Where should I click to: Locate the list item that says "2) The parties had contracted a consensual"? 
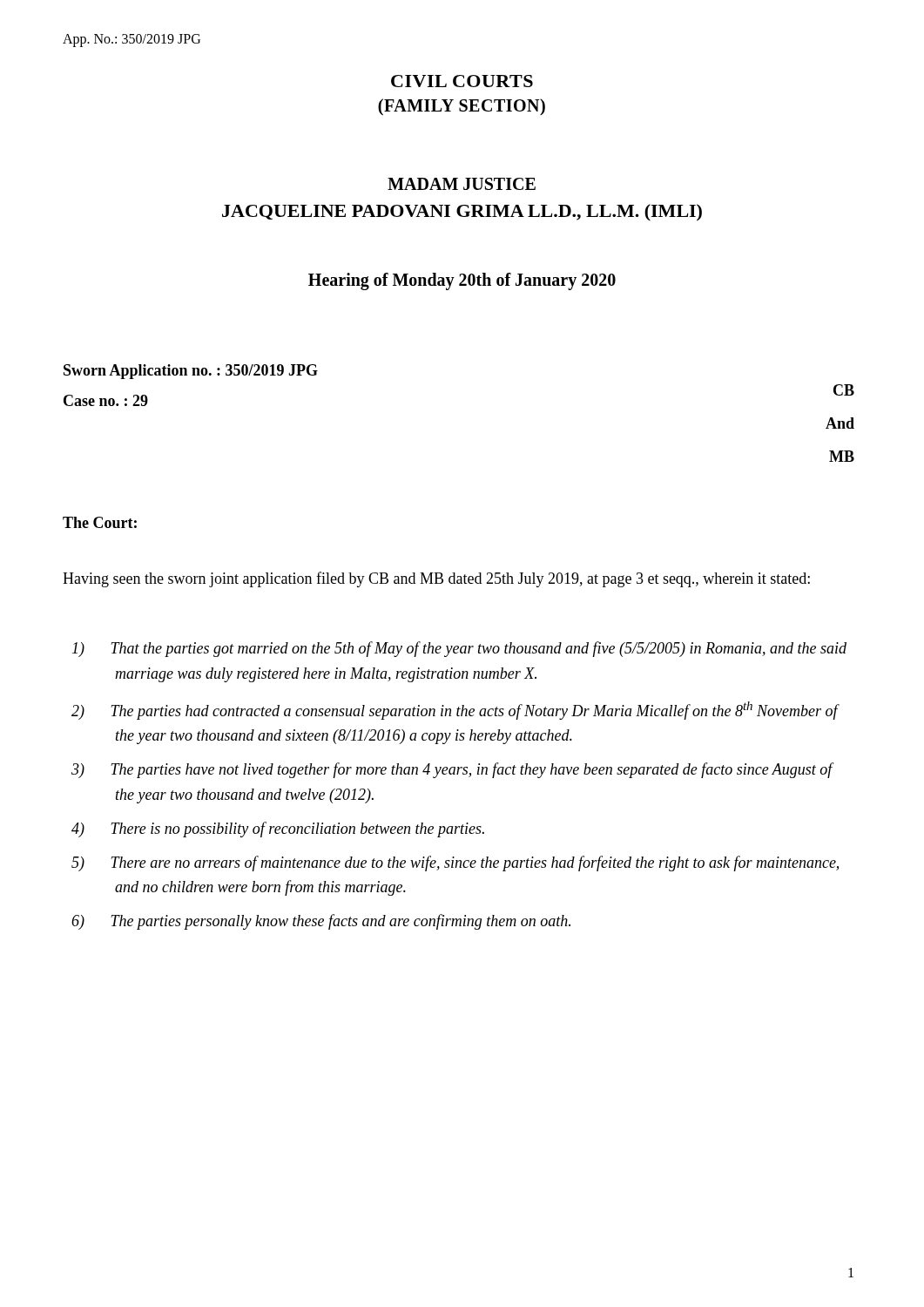tap(454, 721)
